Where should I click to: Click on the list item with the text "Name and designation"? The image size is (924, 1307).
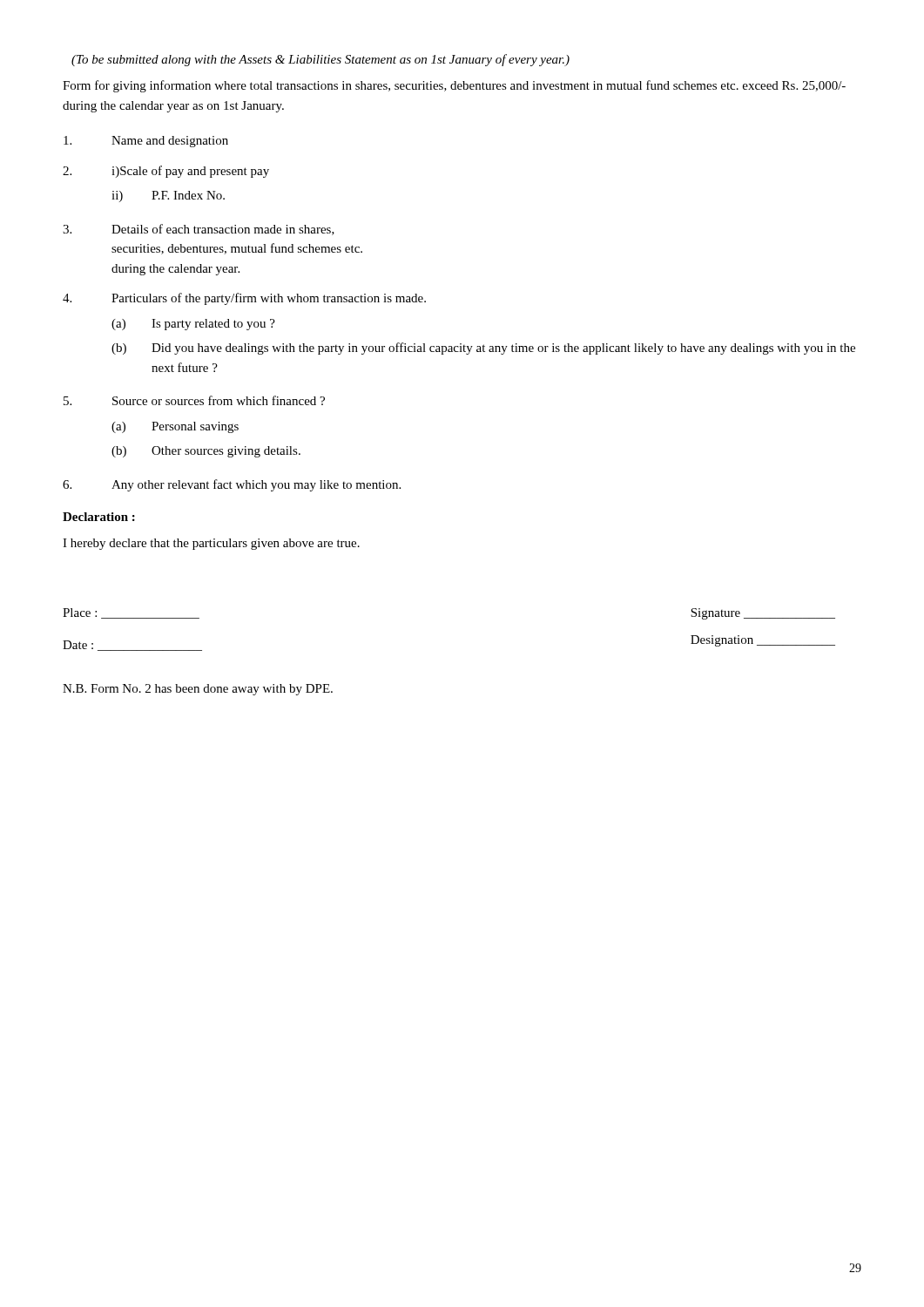146,142
